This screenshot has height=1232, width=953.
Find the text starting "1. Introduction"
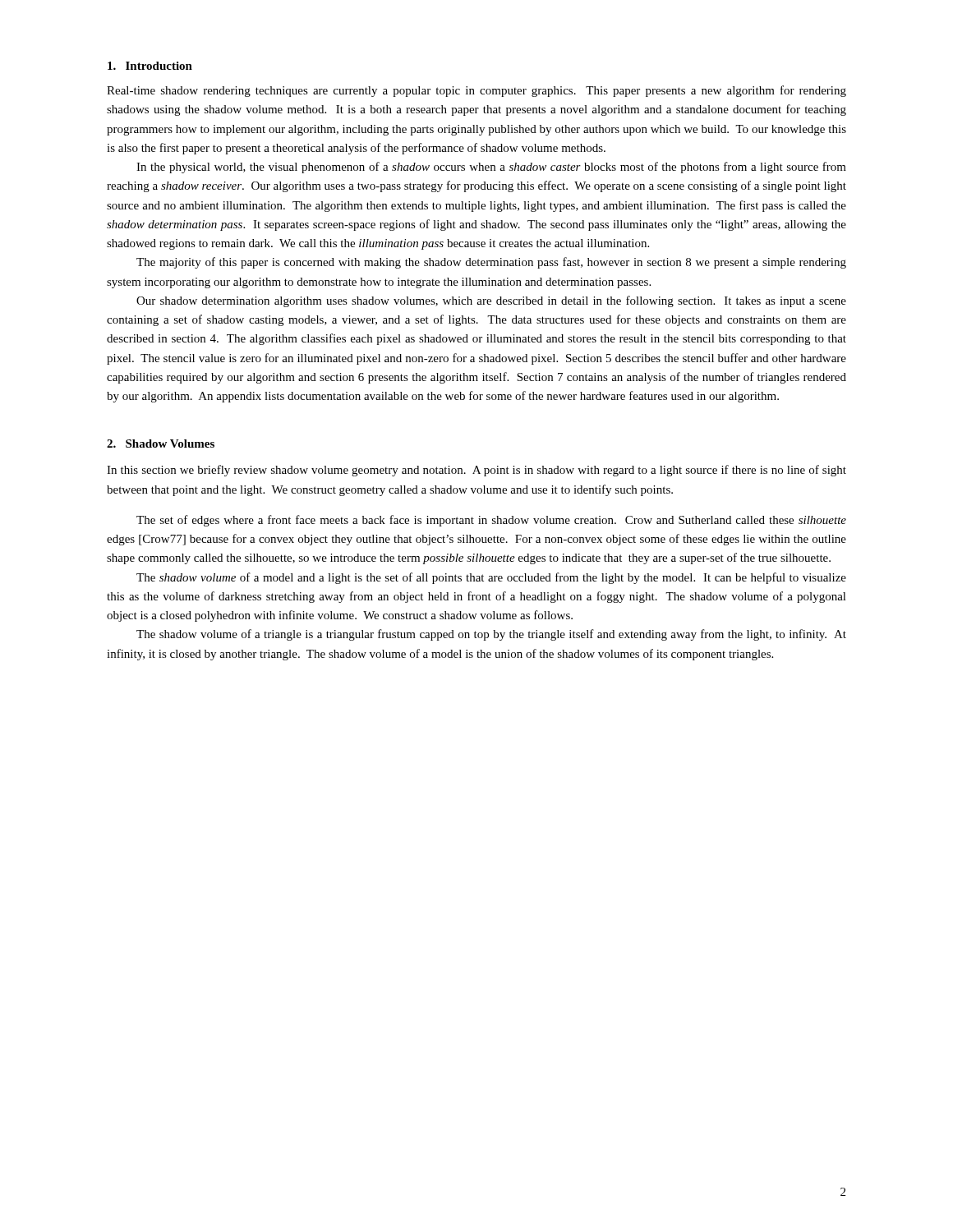point(150,66)
